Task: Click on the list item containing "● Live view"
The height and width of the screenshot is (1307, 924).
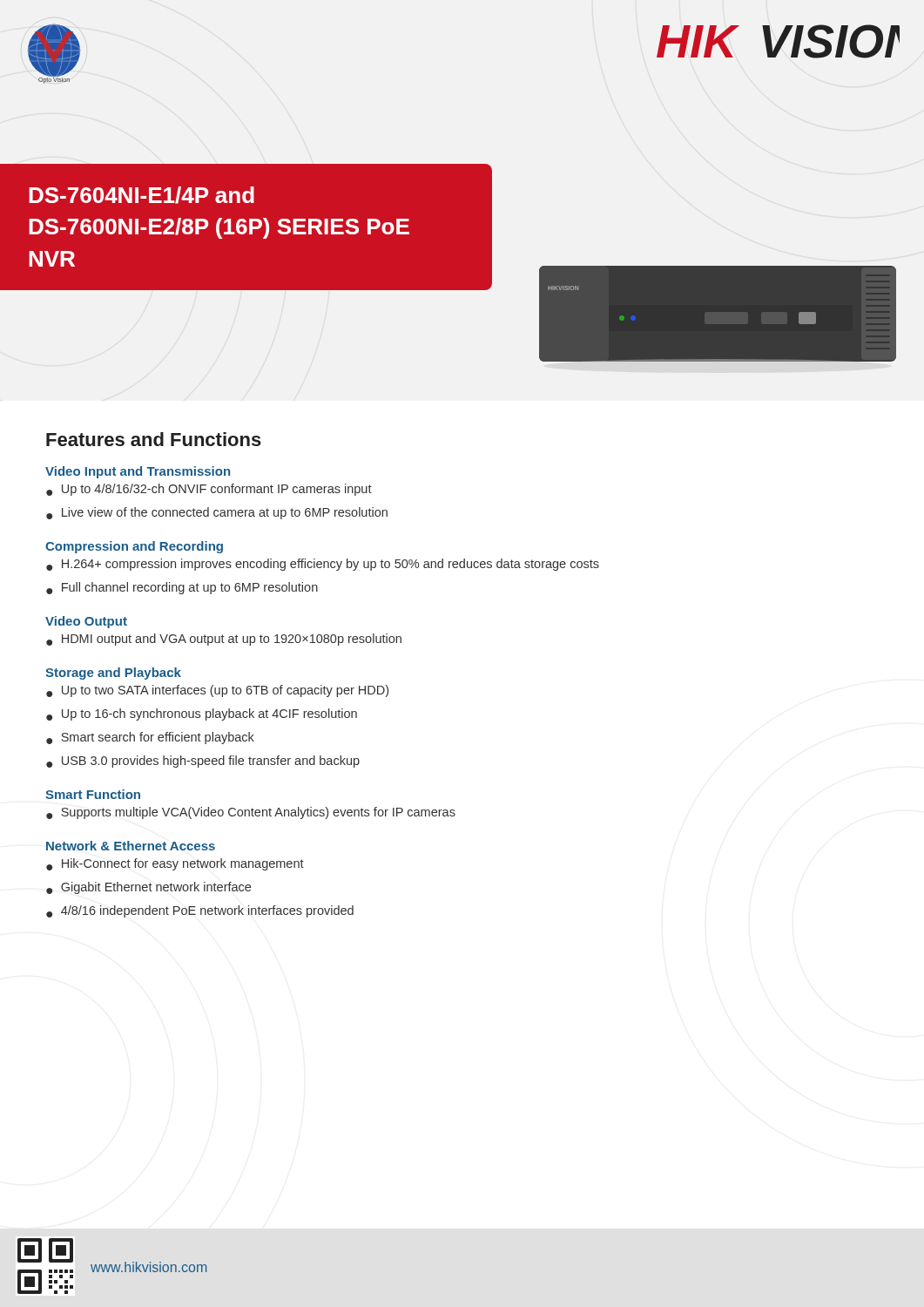Action: pos(217,516)
